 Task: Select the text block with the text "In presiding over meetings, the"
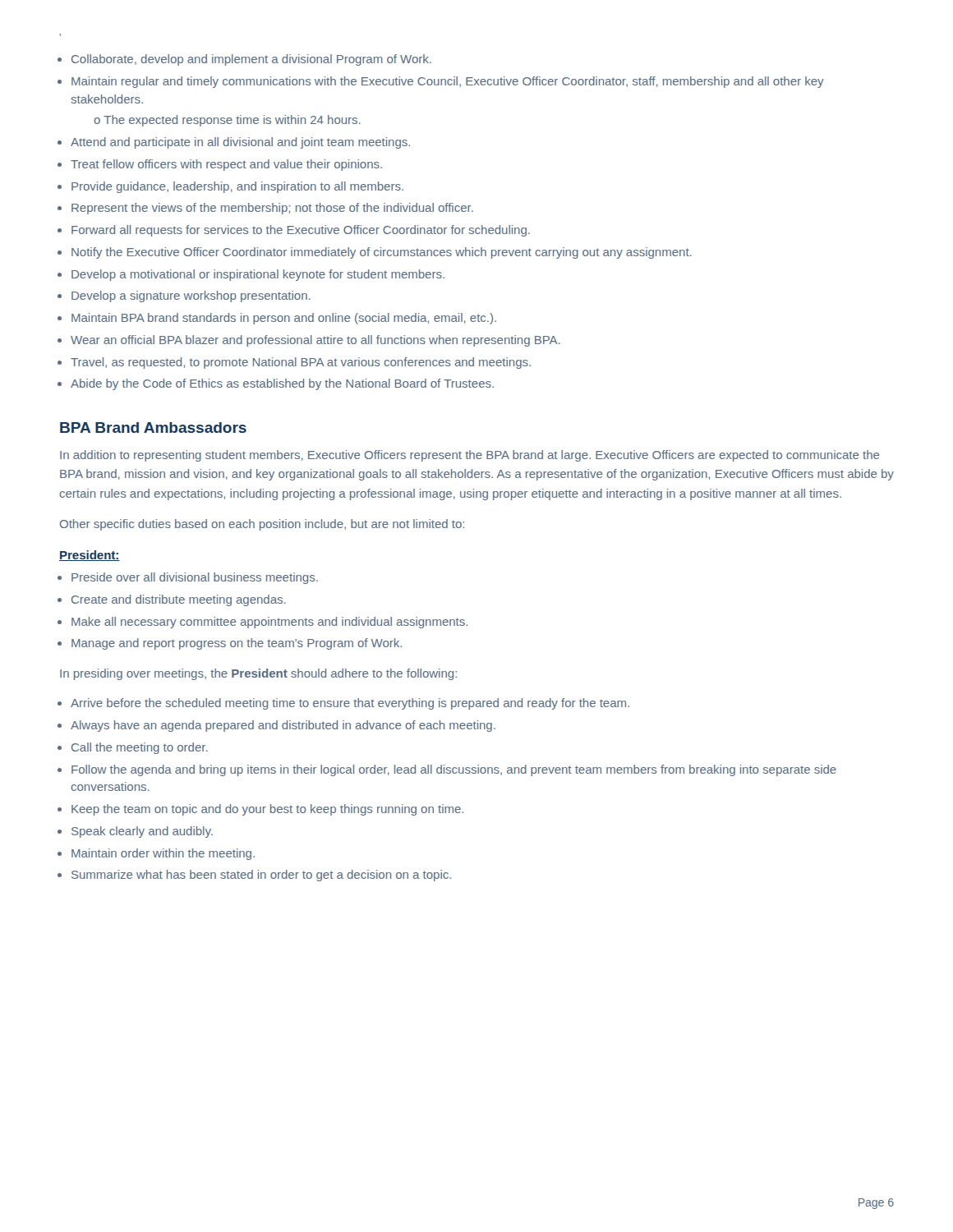coord(259,673)
